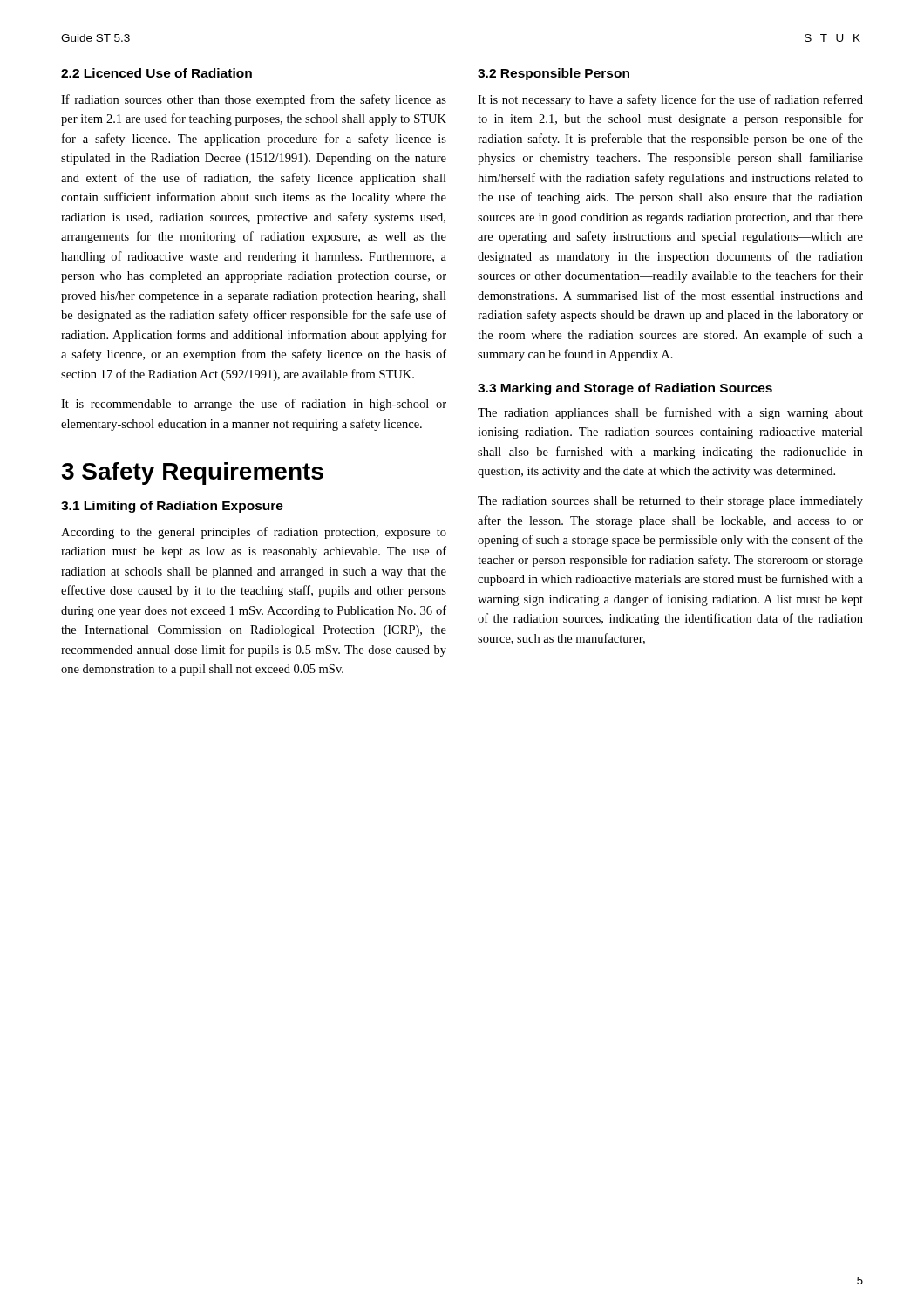
Task: Navigate to the text starting "3.1 Limiting of Radiation"
Action: [172, 505]
